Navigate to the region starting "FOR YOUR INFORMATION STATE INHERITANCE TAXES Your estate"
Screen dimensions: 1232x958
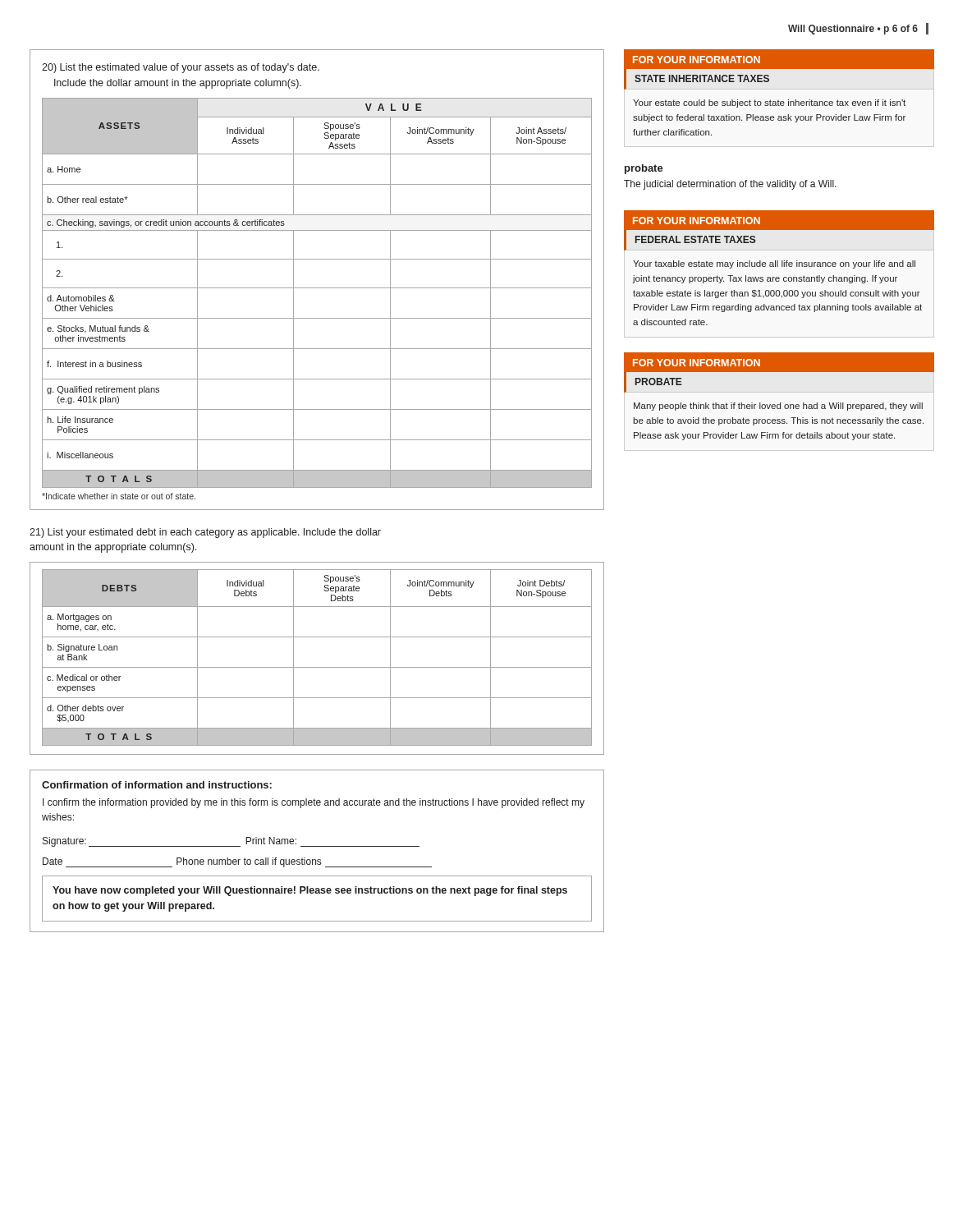[779, 98]
